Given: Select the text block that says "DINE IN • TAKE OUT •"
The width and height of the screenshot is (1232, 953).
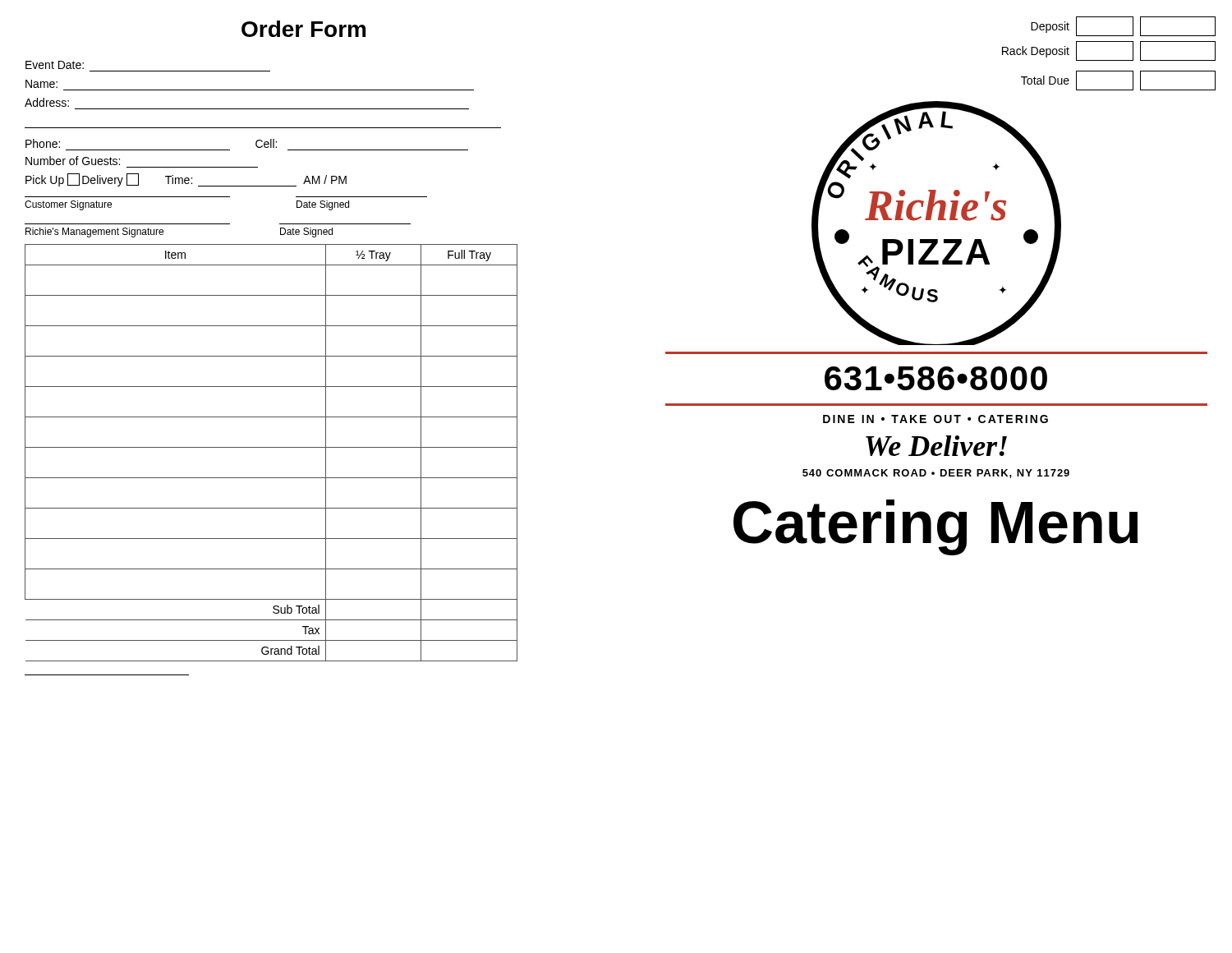Looking at the screenshot, I should (936, 419).
